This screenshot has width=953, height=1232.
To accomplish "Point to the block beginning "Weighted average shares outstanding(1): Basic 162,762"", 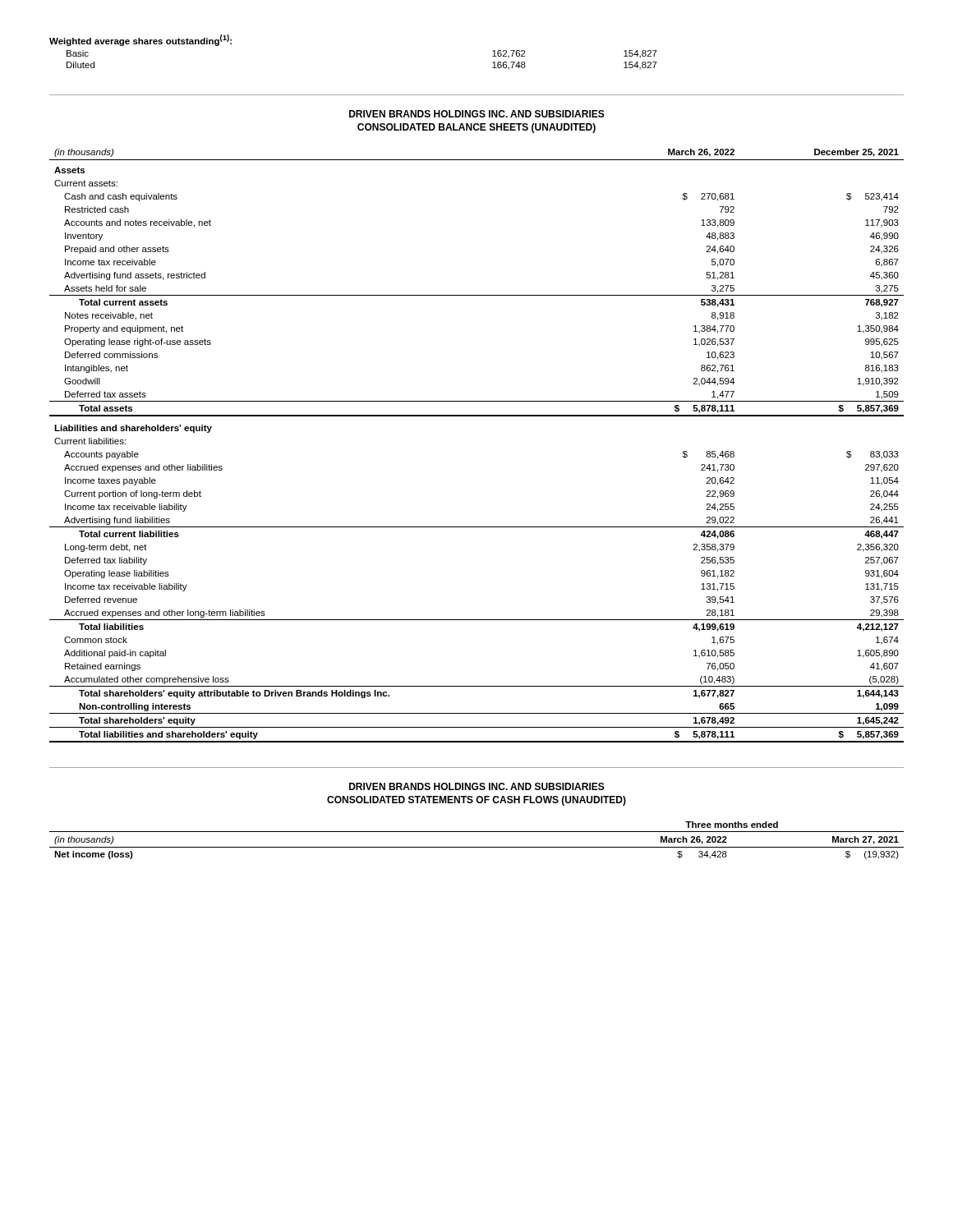I will [x=140, y=40].
